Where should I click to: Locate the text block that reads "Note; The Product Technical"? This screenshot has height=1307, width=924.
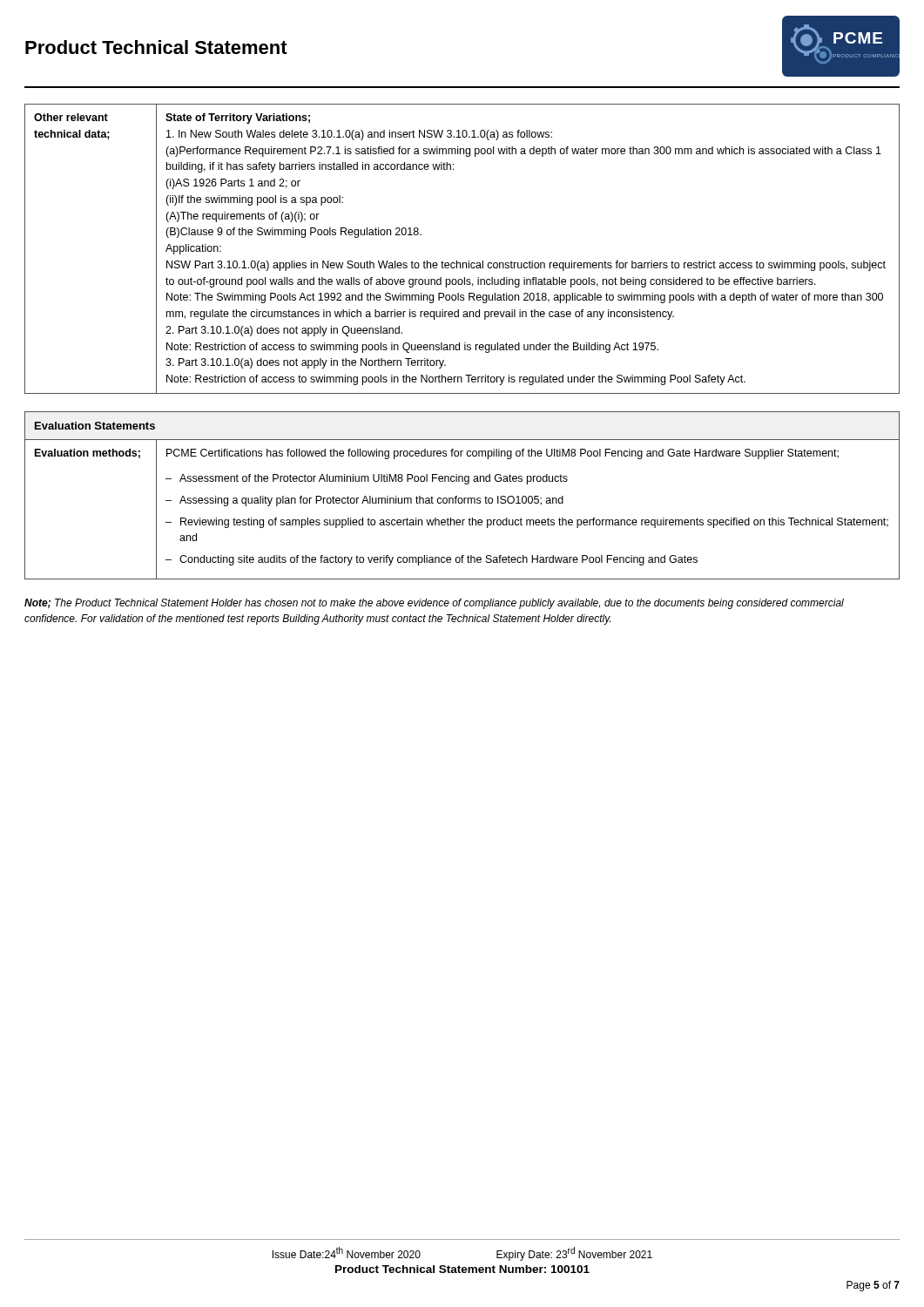pos(434,611)
